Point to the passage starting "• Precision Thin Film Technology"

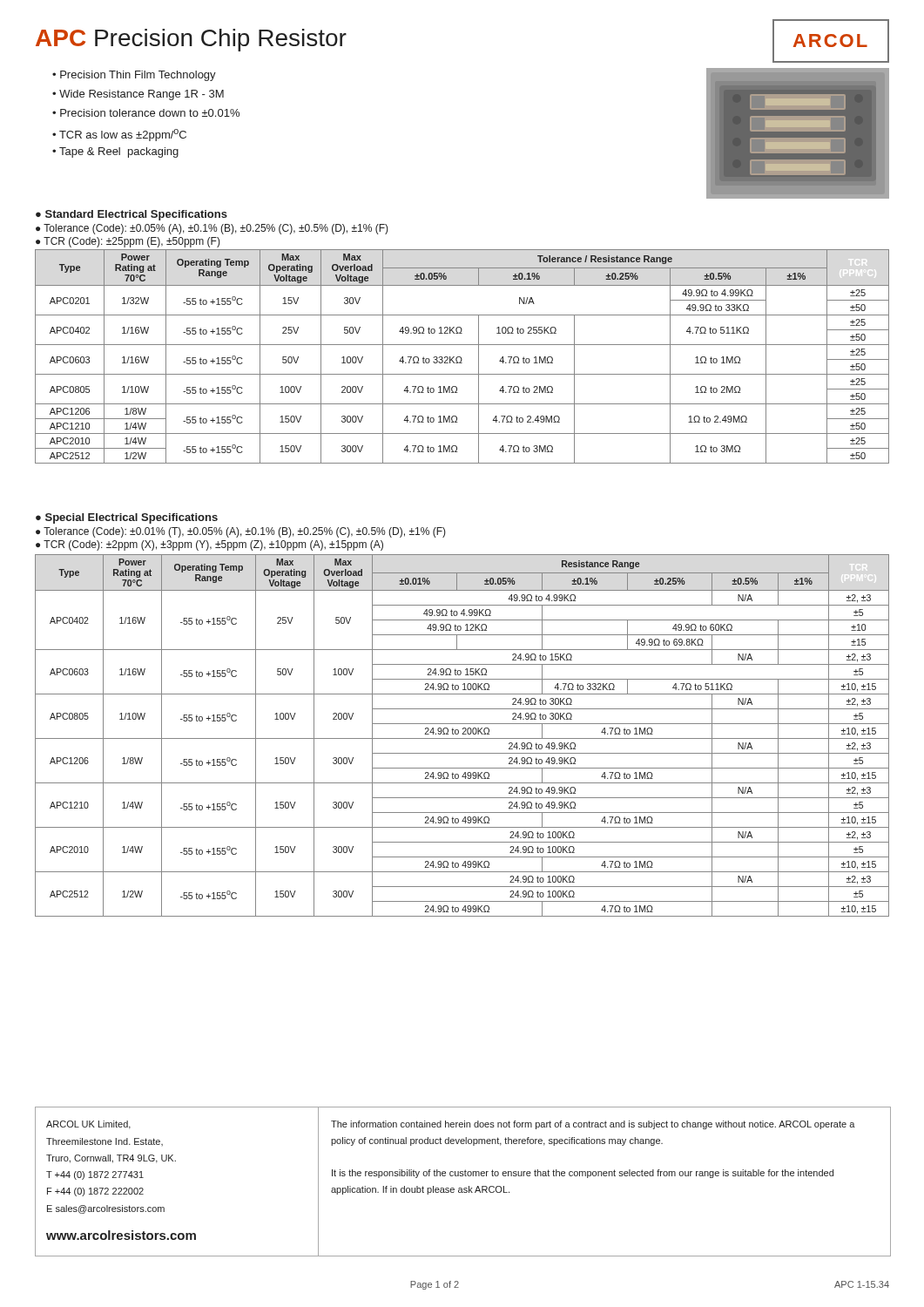(134, 74)
